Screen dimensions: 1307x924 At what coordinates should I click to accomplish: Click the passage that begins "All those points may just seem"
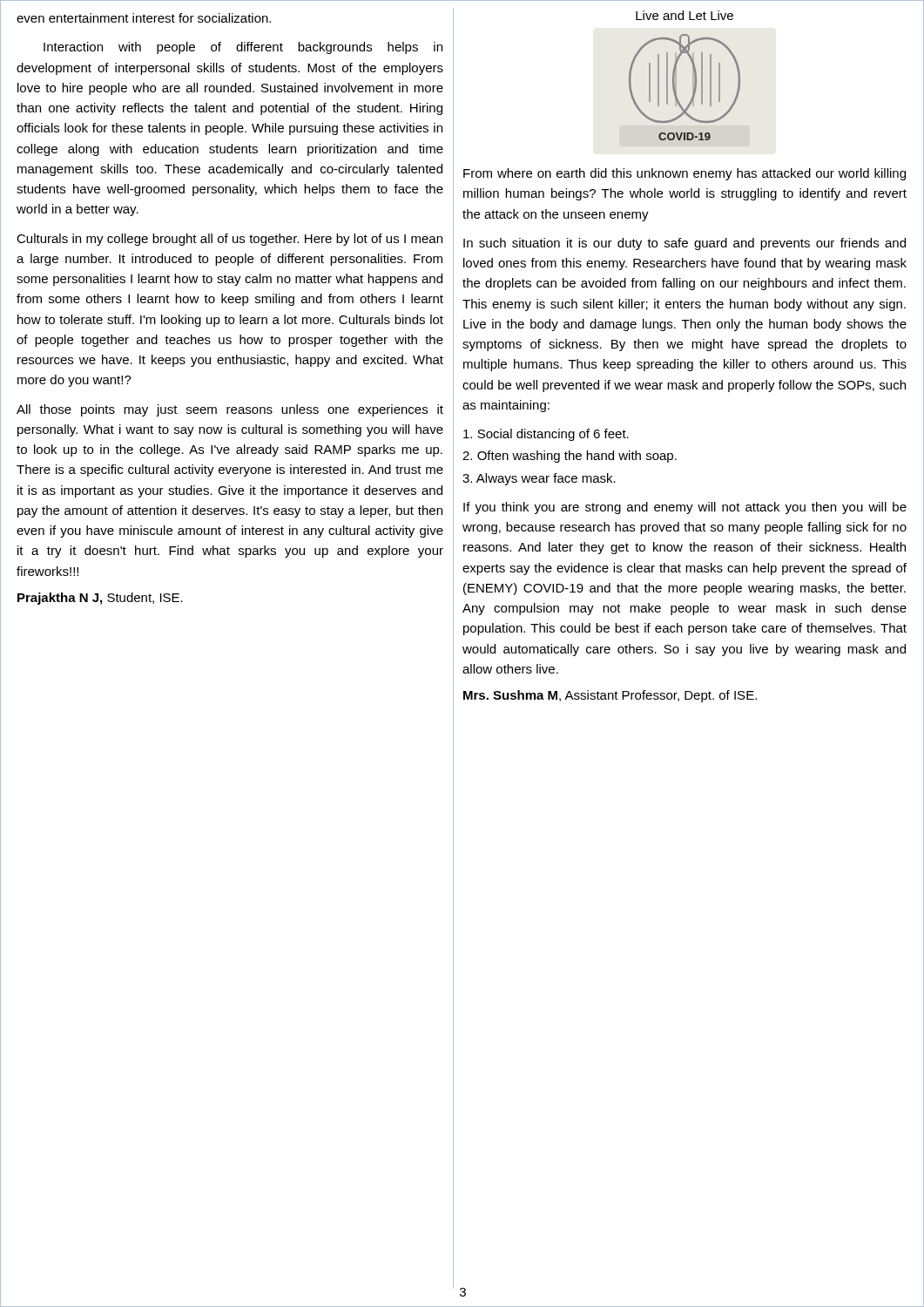coord(230,490)
